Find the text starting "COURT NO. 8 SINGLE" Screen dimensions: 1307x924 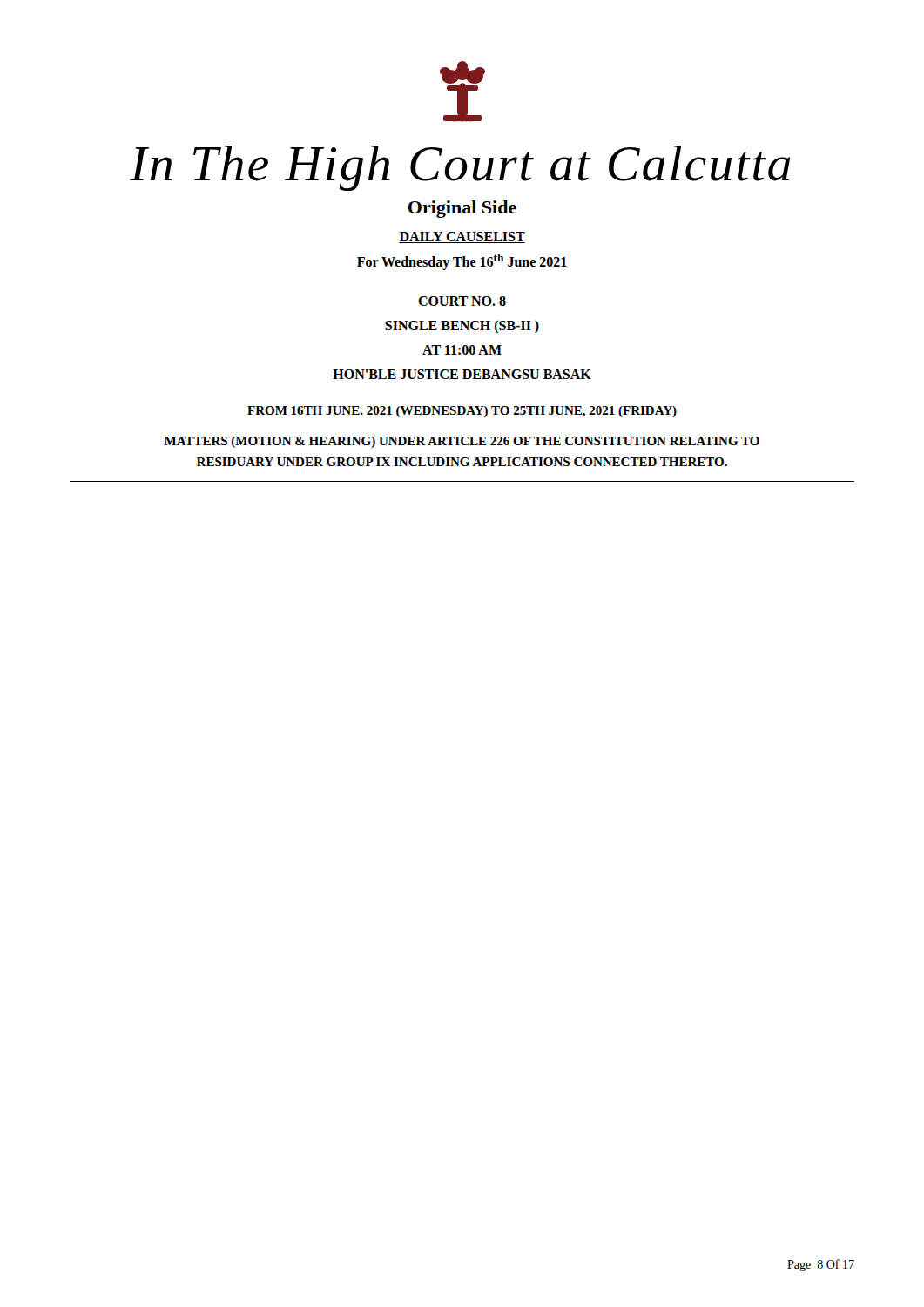click(x=462, y=337)
